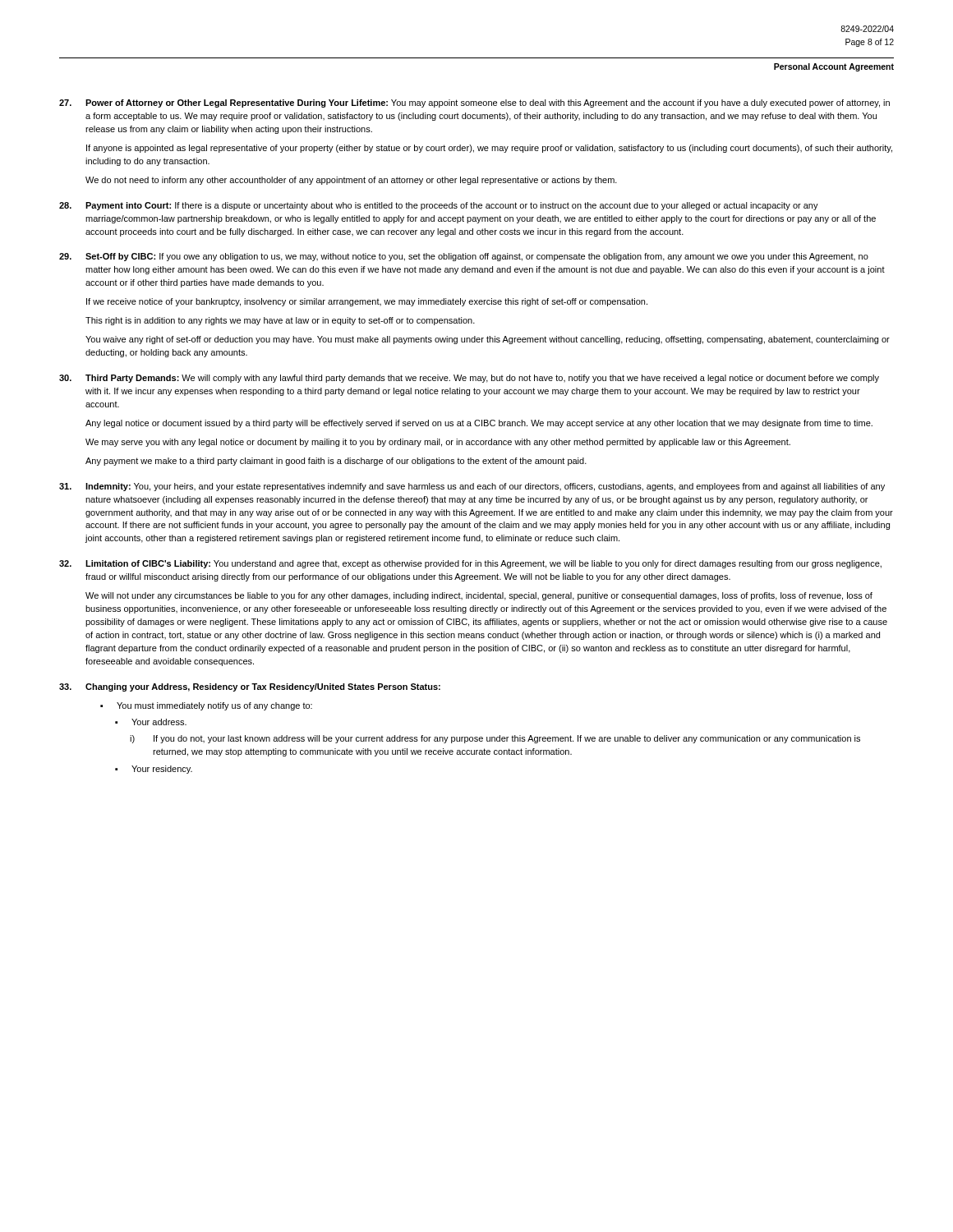Screen dimensions: 1232x953
Task: Select the element starting "30. Third Party Demands: We will comply"
Action: [476, 423]
